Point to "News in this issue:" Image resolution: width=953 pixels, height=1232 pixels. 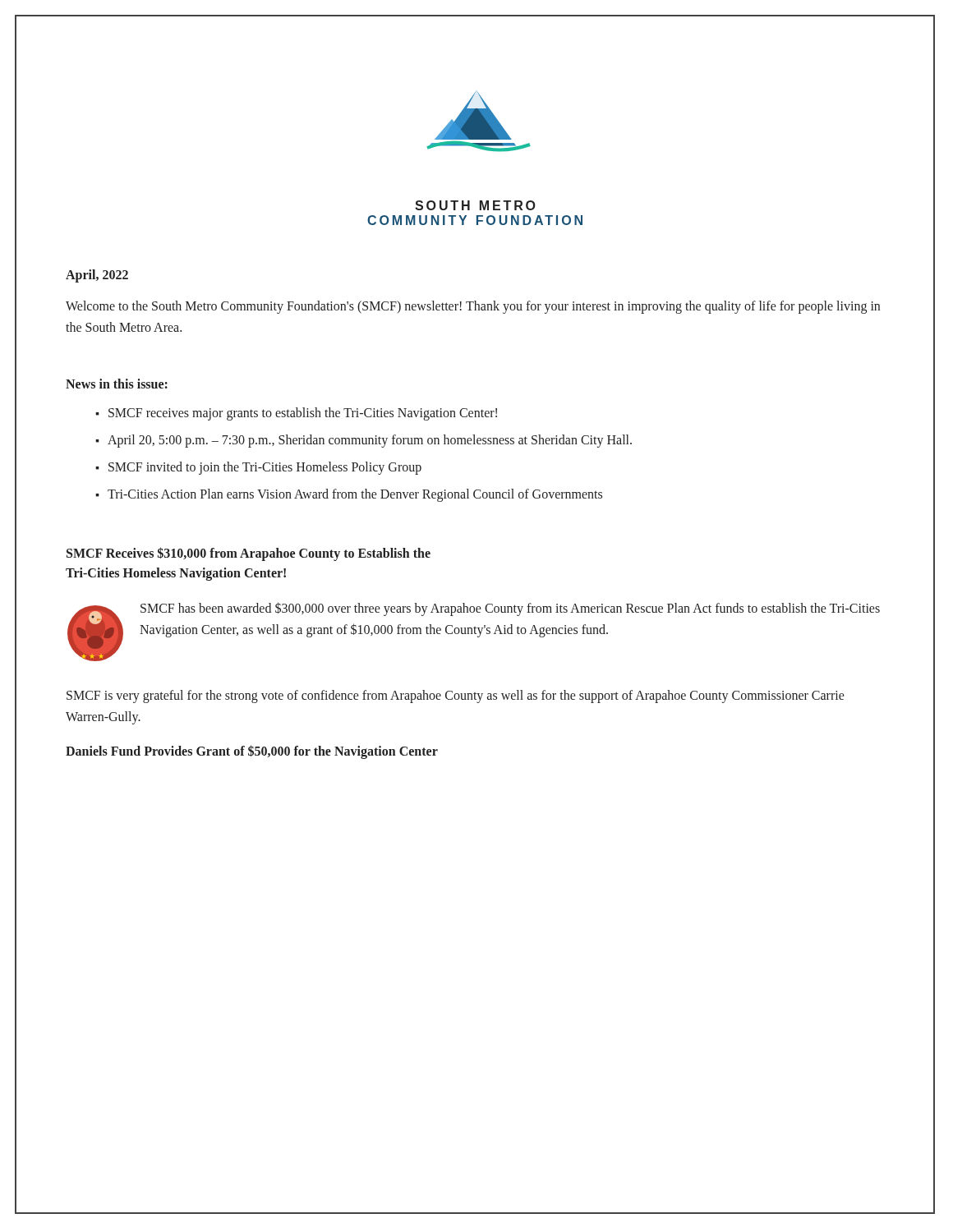(x=117, y=384)
